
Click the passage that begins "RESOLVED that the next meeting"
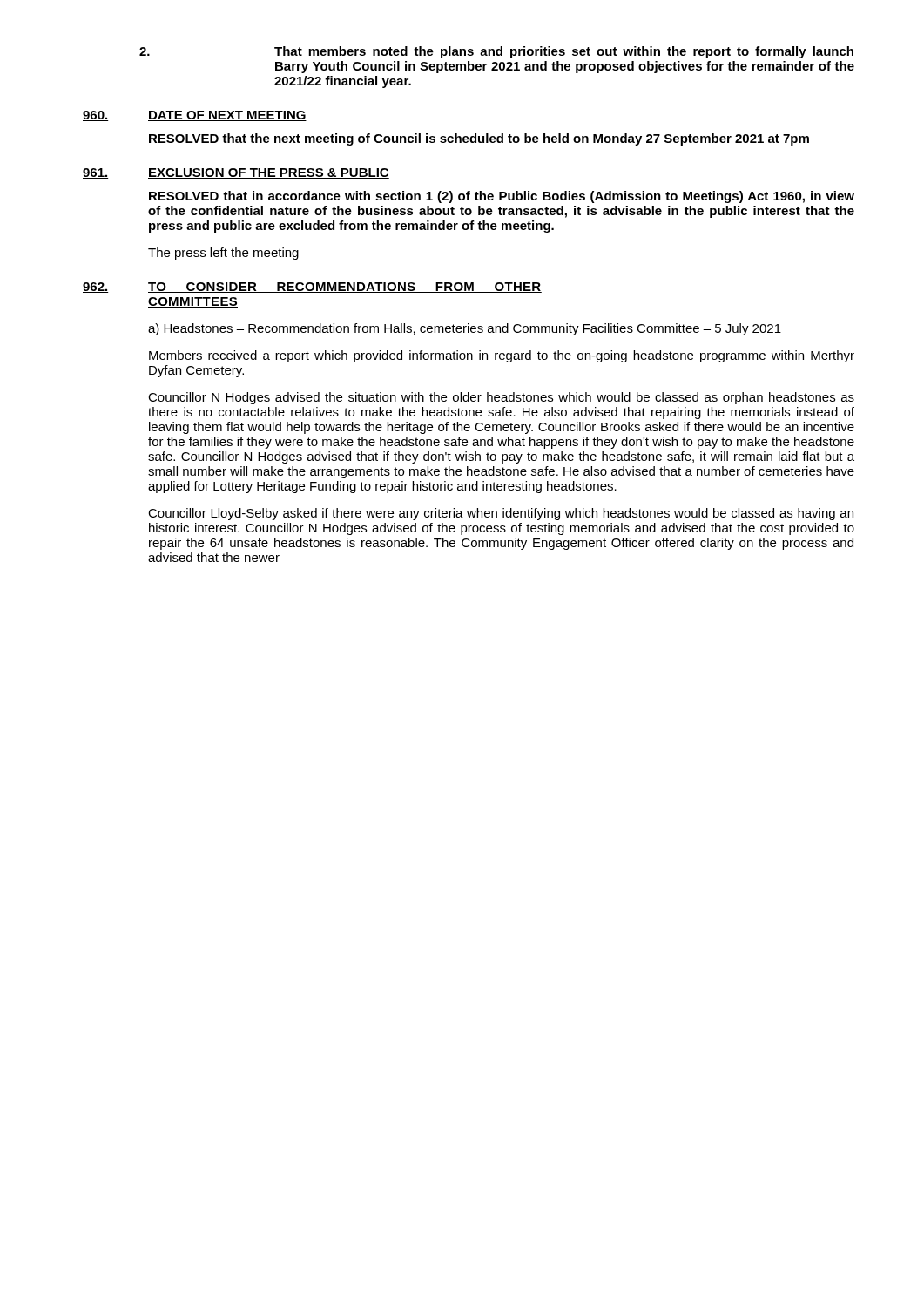[x=479, y=138]
